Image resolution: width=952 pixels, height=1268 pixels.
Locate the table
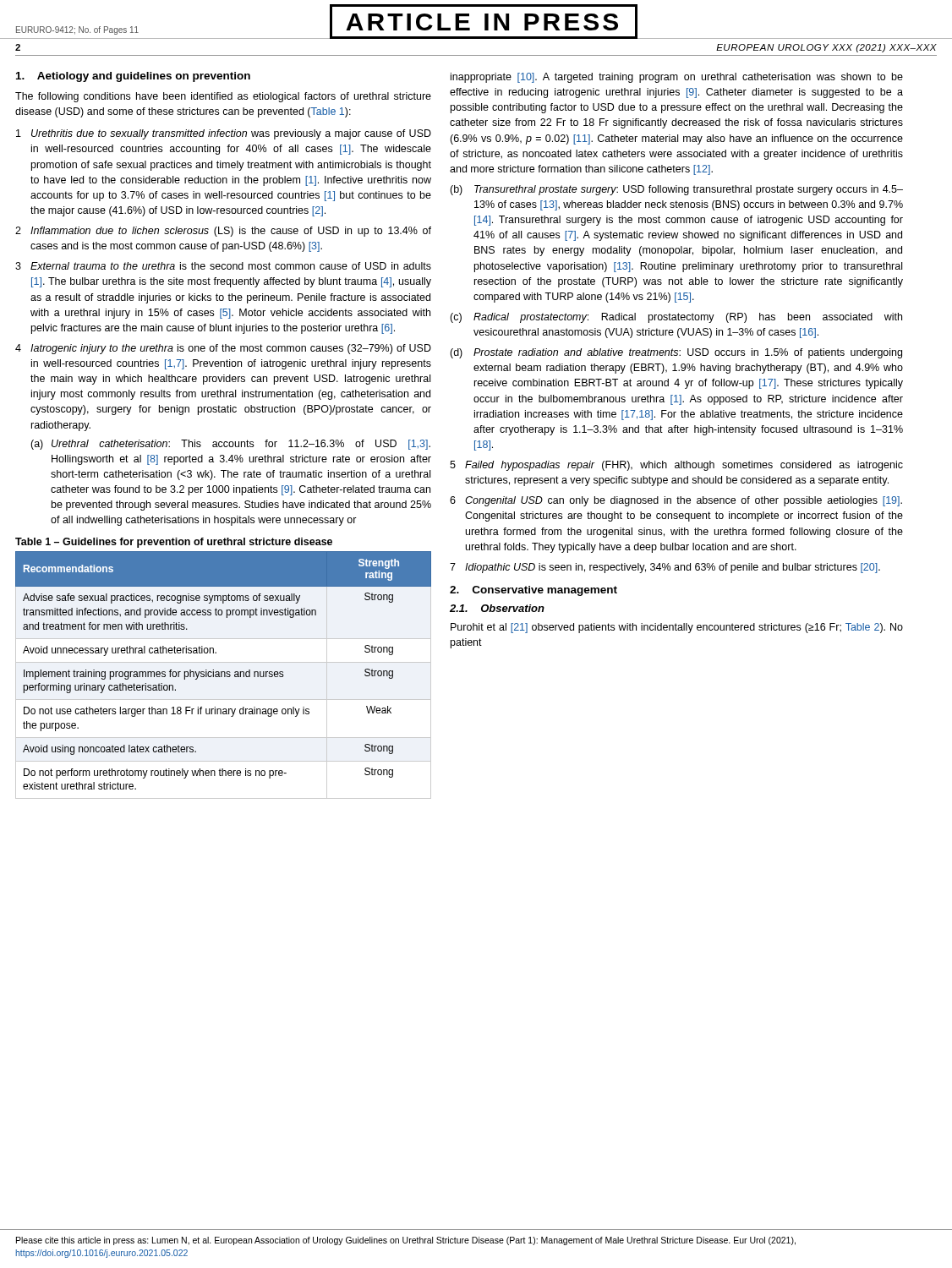click(x=223, y=675)
